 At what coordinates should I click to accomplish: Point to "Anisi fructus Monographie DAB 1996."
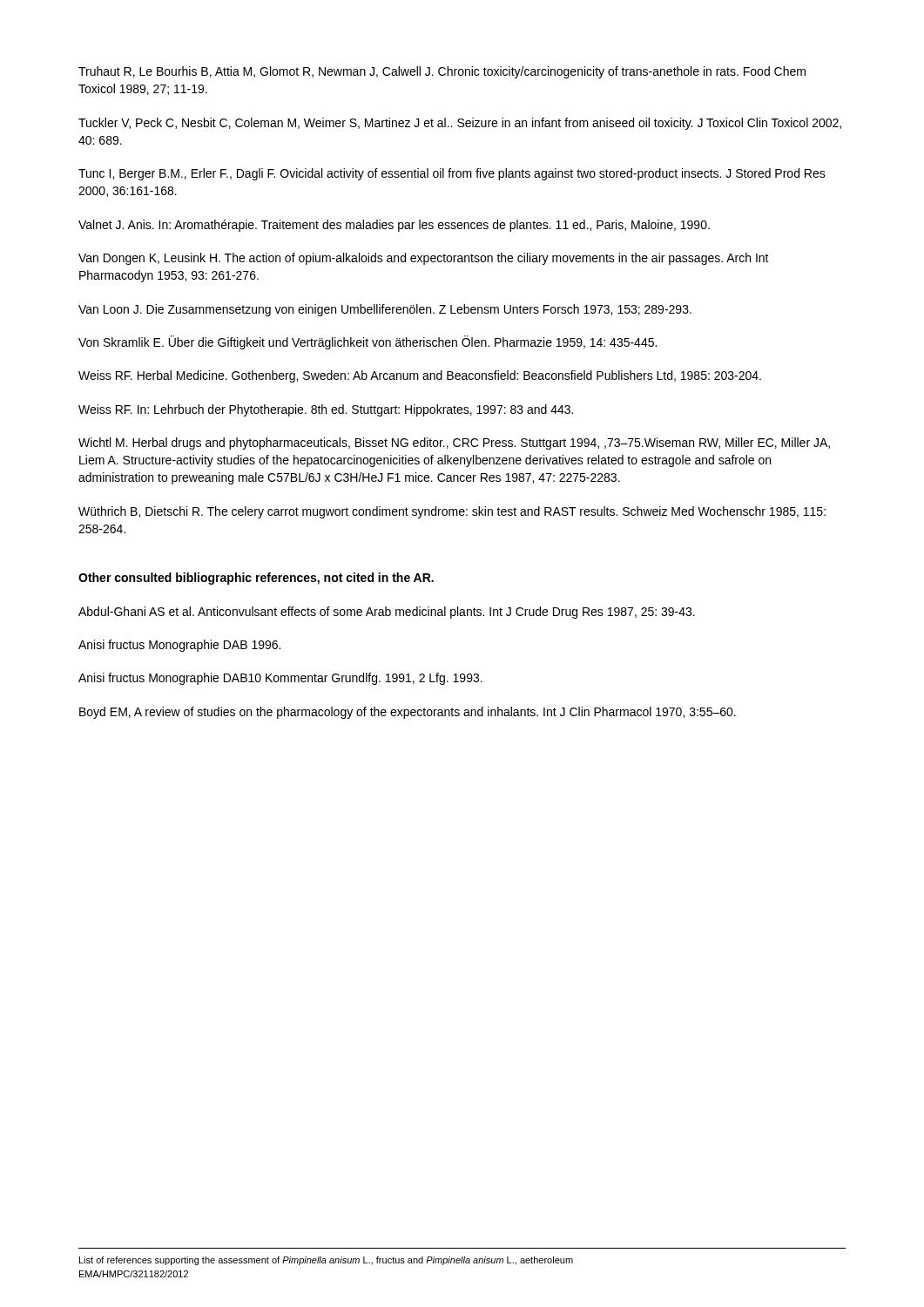click(x=180, y=645)
